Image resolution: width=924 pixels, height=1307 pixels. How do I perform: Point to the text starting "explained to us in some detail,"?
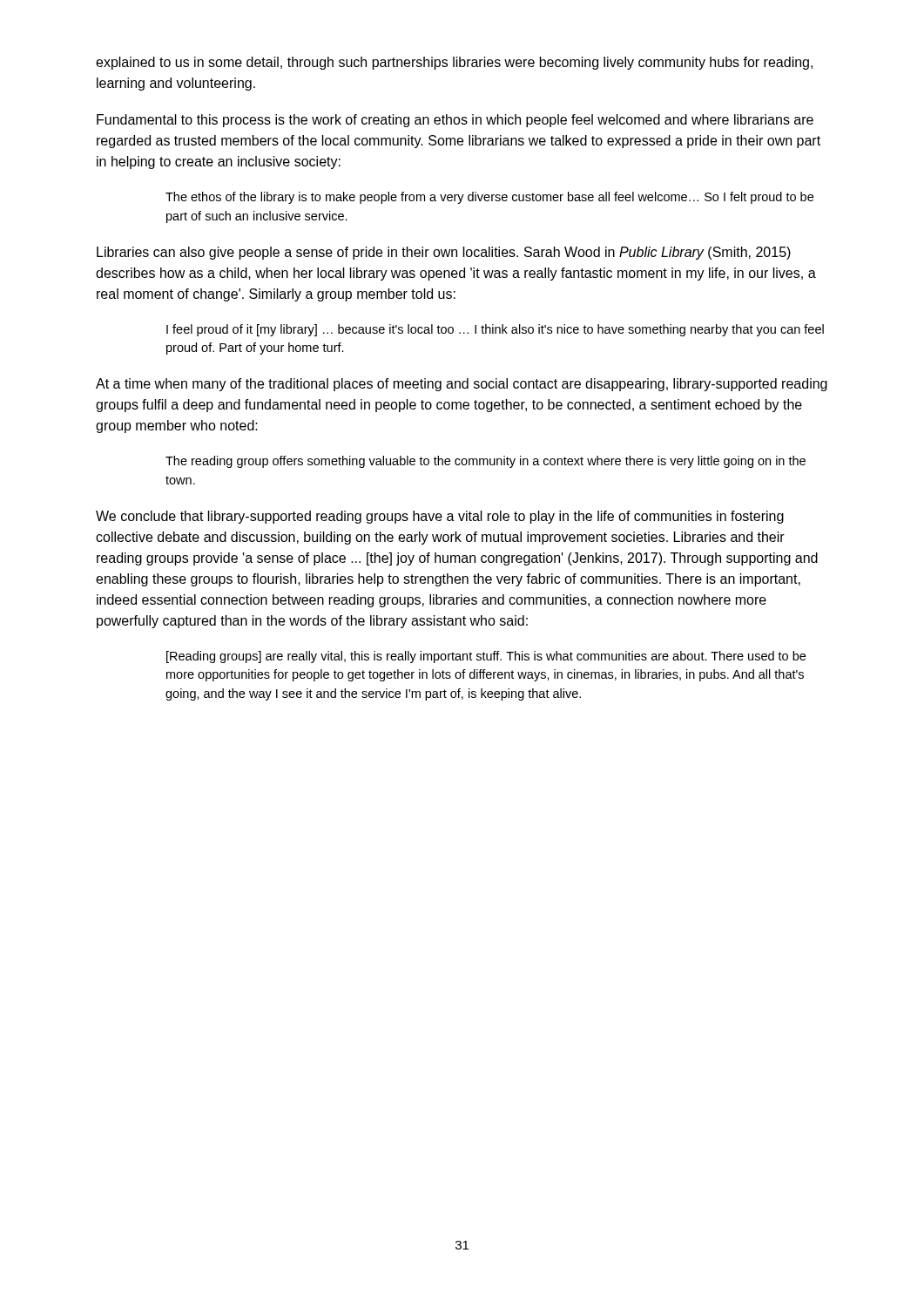tap(455, 73)
